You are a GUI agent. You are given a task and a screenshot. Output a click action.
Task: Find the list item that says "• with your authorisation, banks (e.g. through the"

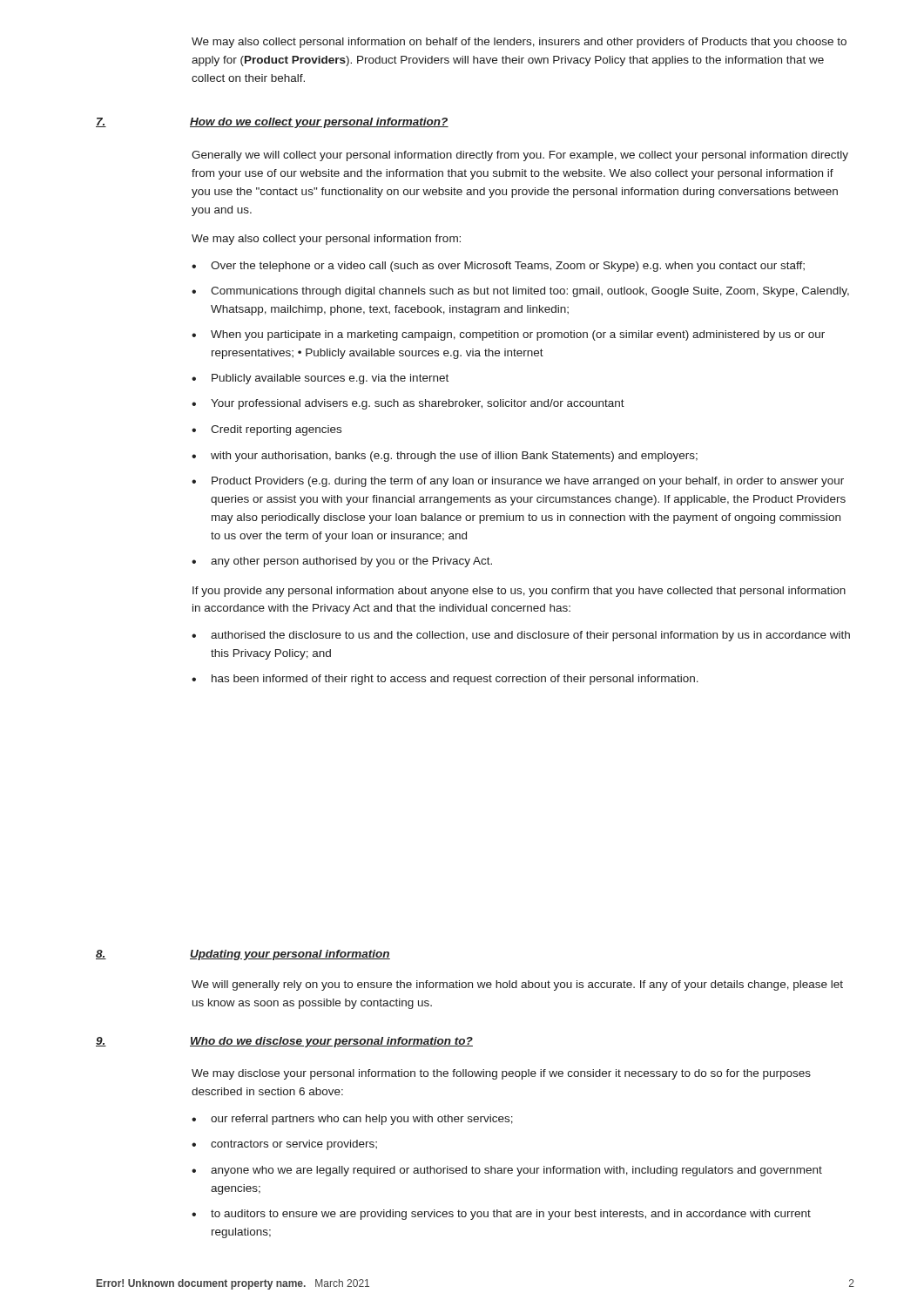pos(445,456)
